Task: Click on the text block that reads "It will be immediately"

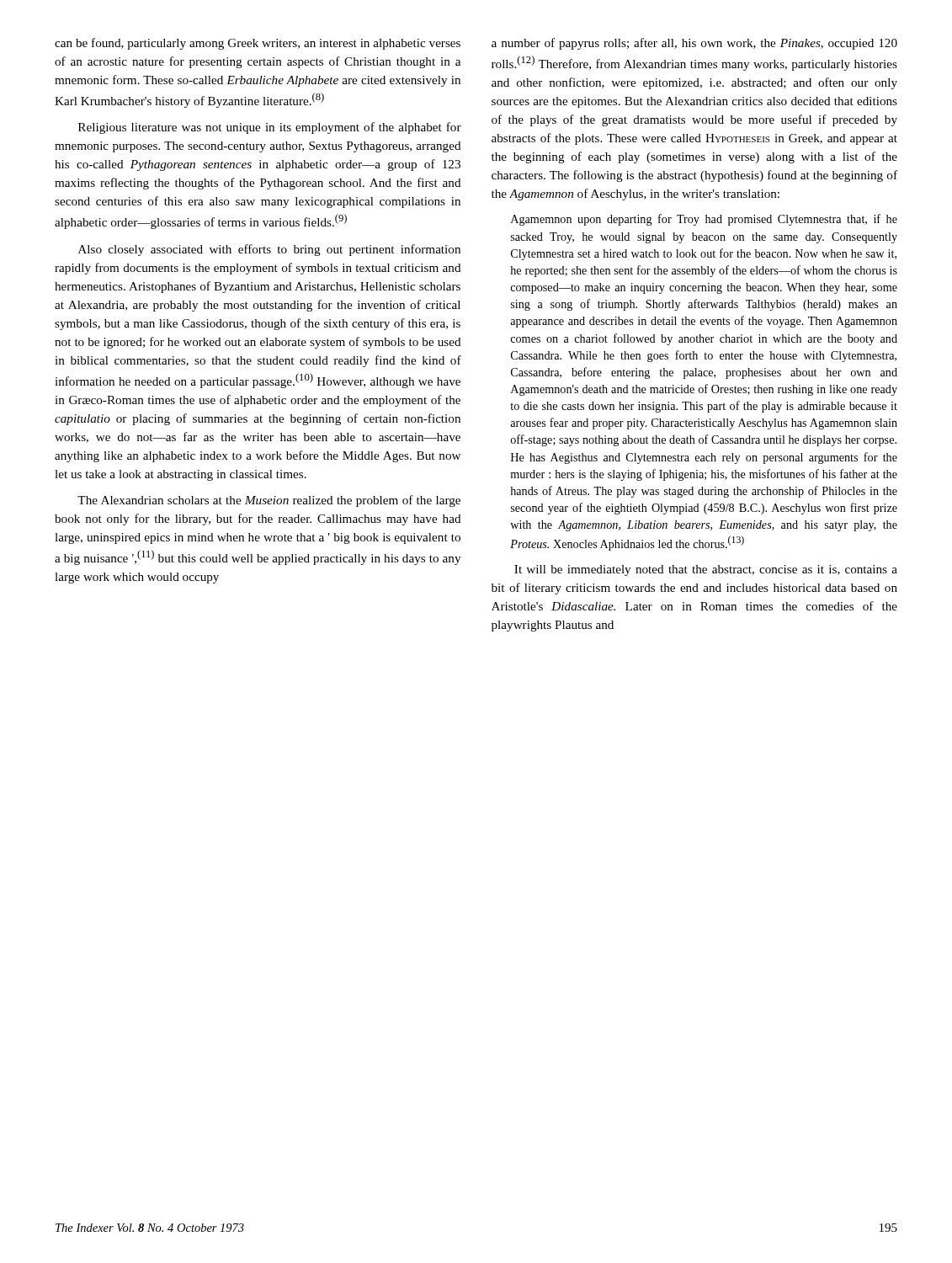Action: pyautogui.click(x=694, y=597)
